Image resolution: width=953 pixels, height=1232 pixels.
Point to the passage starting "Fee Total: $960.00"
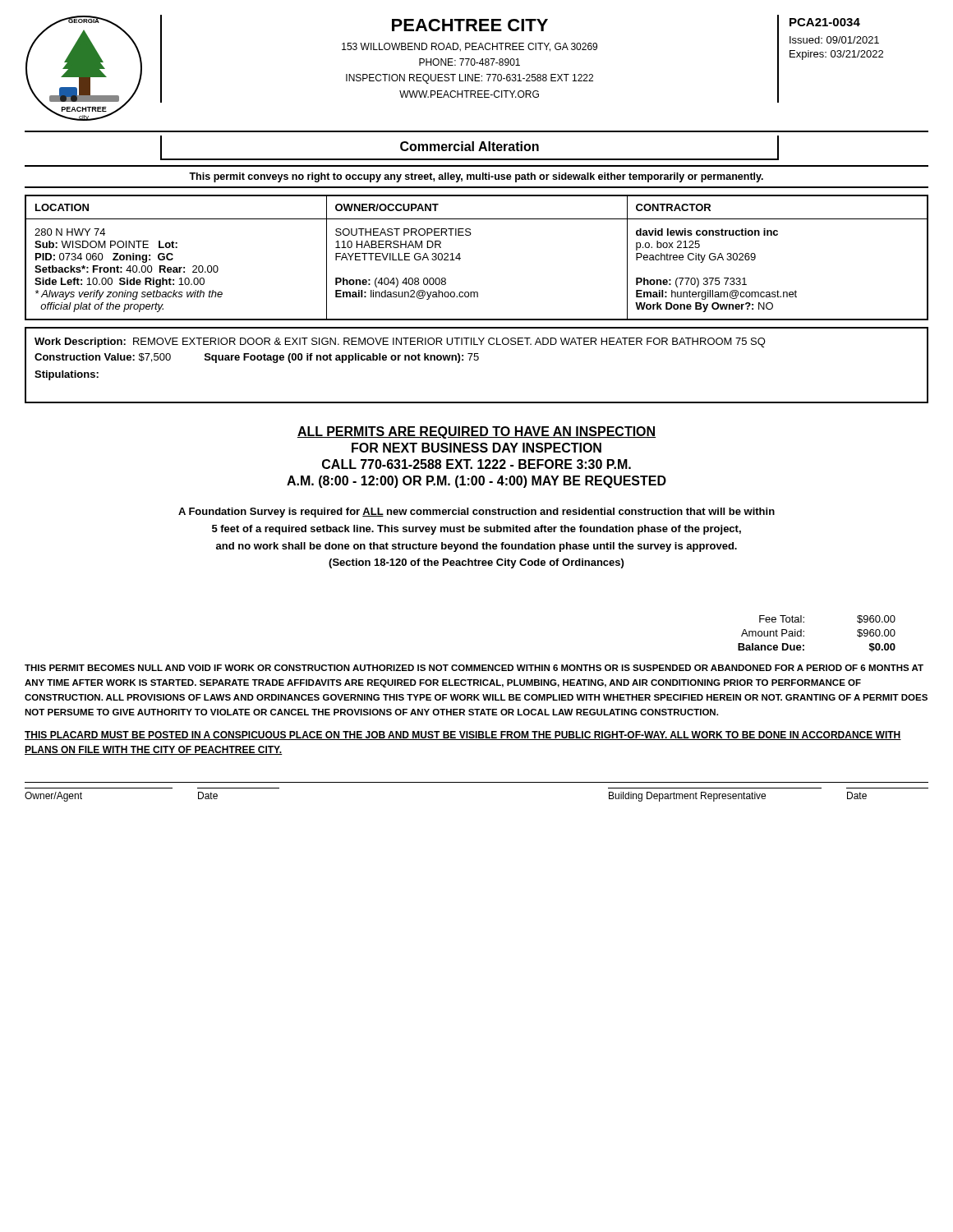coord(786,619)
